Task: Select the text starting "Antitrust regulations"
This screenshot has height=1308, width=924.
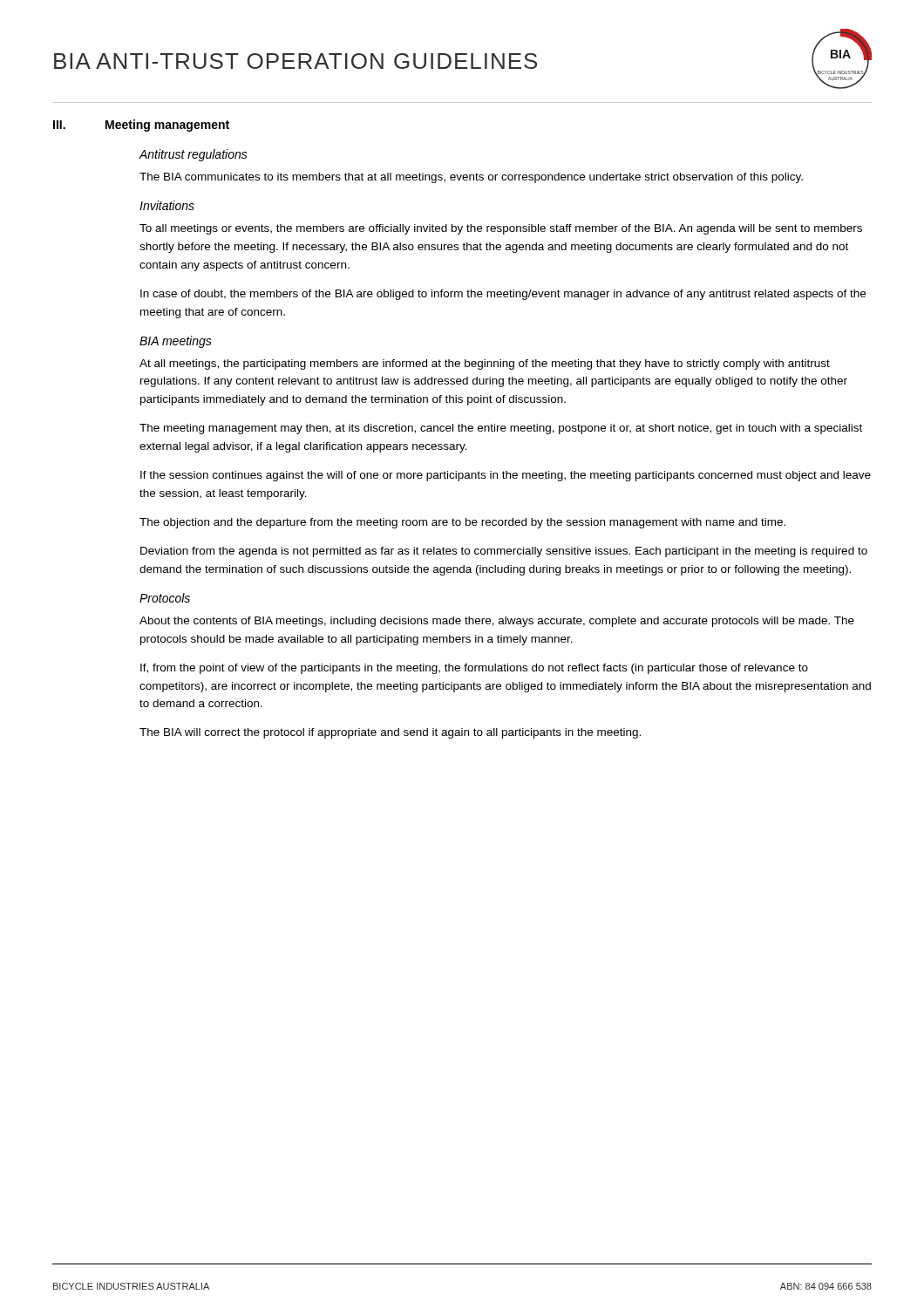Action: (193, 154)
